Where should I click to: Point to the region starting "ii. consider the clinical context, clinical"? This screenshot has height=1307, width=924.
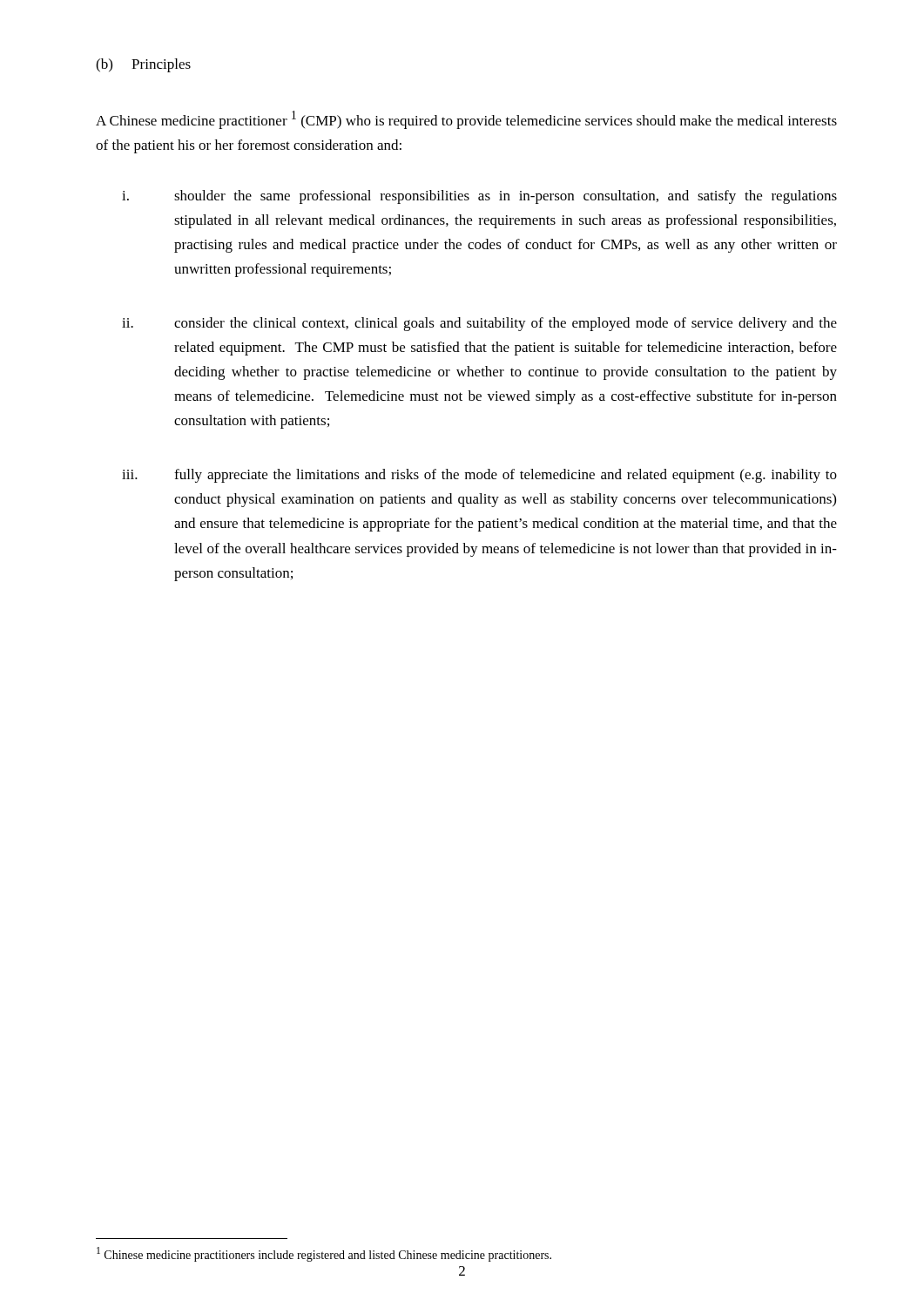click(x=479, y=372)
